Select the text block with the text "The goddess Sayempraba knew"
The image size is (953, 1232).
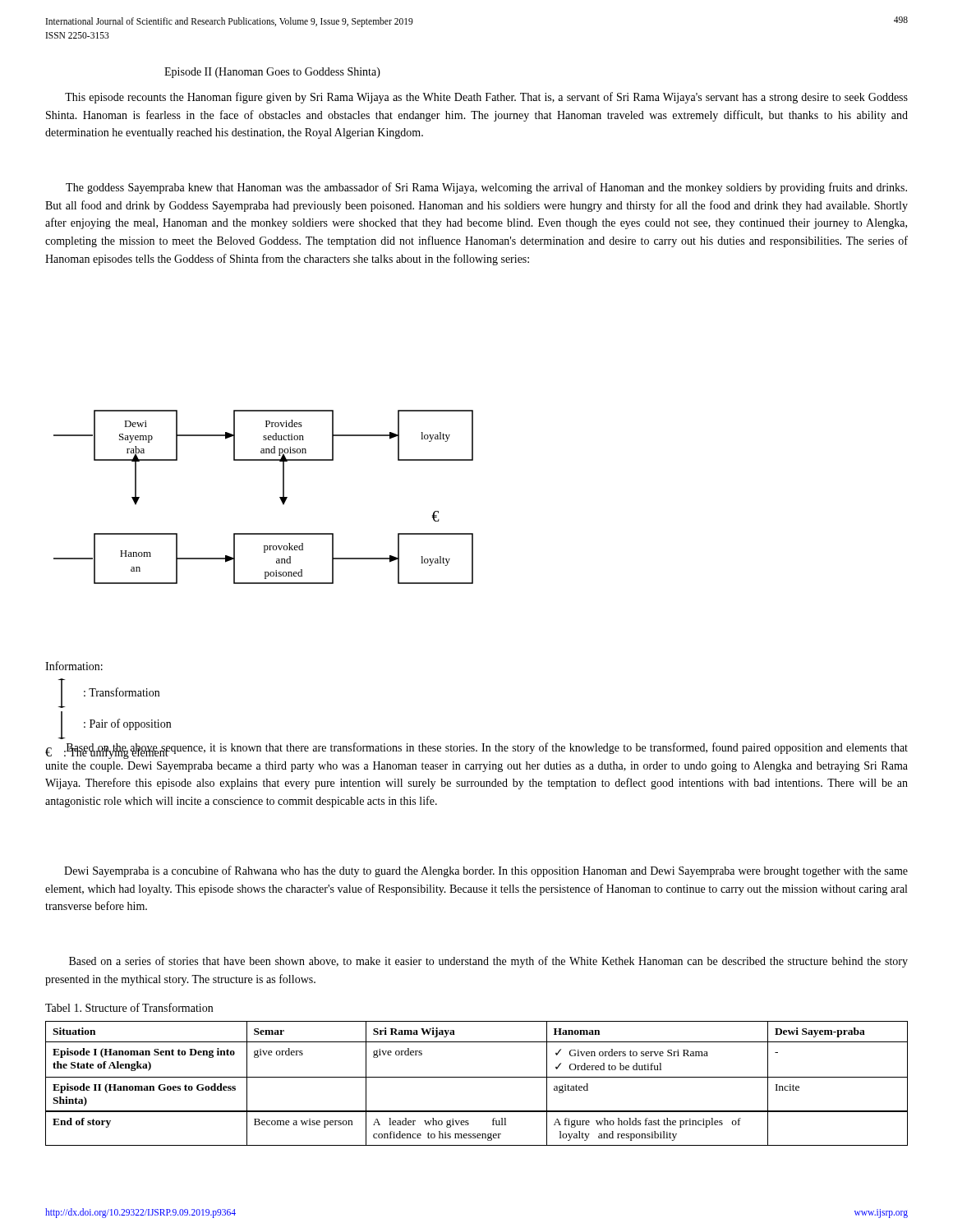(476, 223)
